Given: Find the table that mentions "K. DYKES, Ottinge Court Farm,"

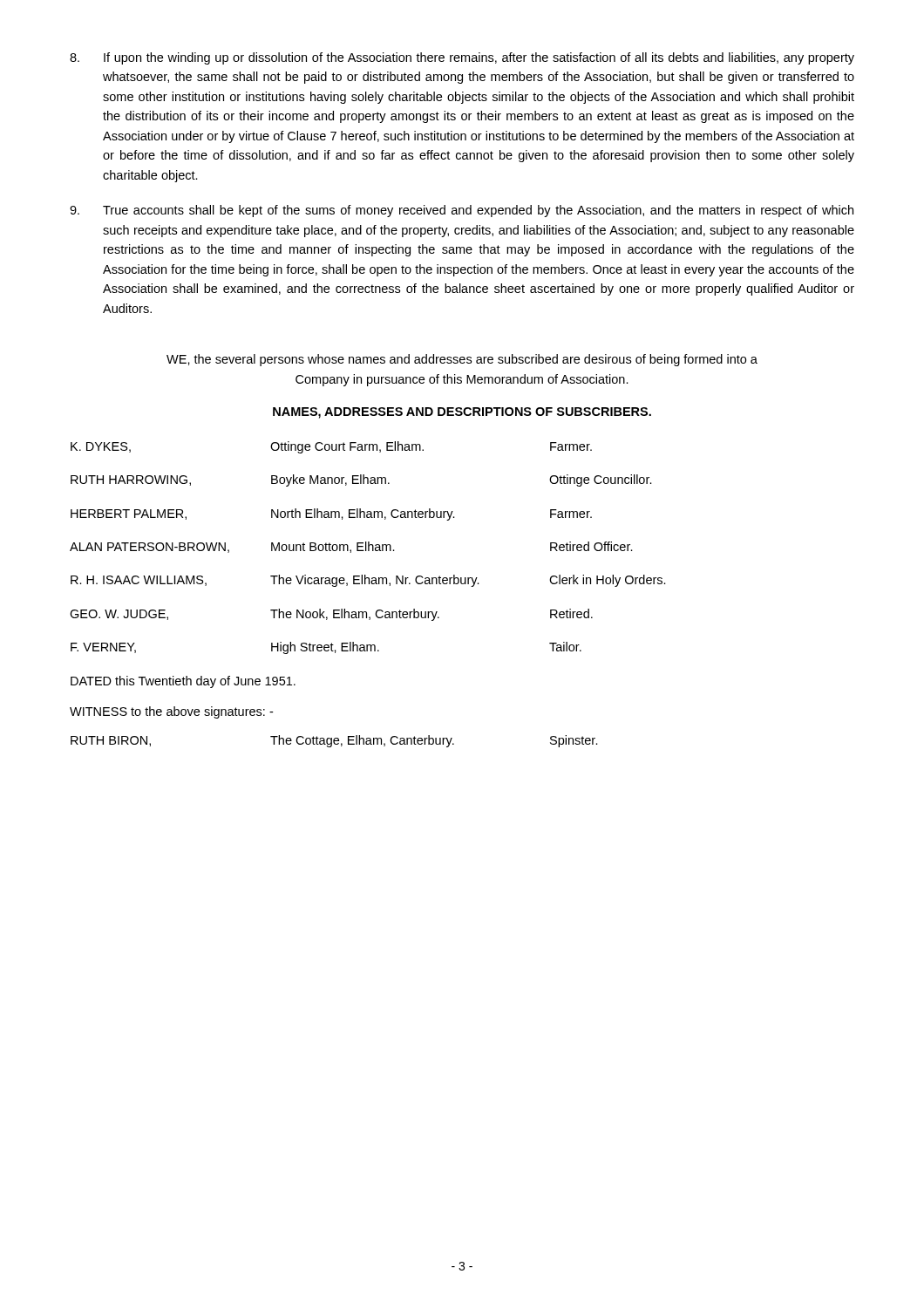Looking at the screenshot, I should click(462, 547).
